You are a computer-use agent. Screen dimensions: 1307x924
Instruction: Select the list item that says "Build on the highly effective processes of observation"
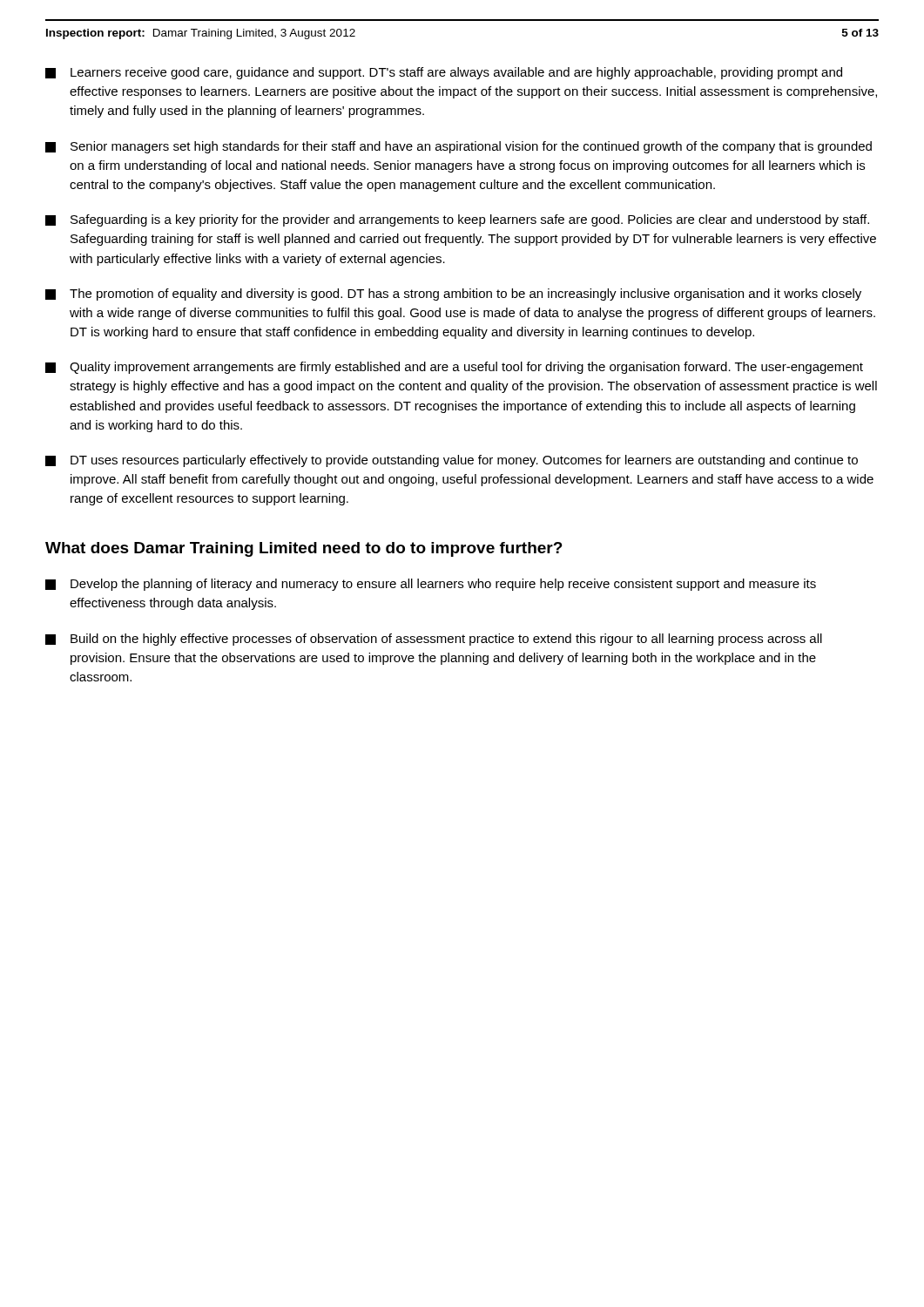pyautogui.click(x=462, y=658)
